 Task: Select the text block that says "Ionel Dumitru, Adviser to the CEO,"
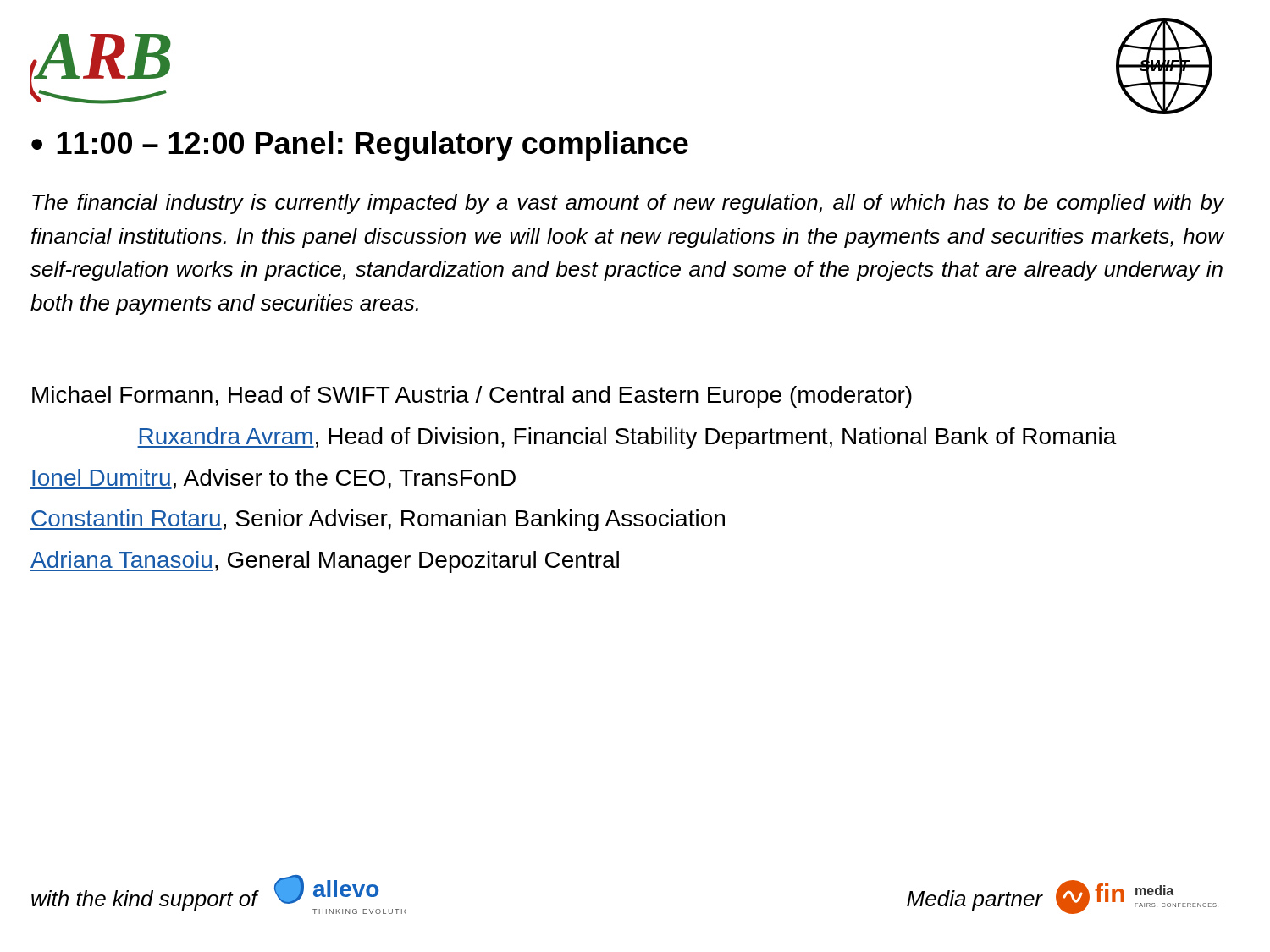pos(274,477)
